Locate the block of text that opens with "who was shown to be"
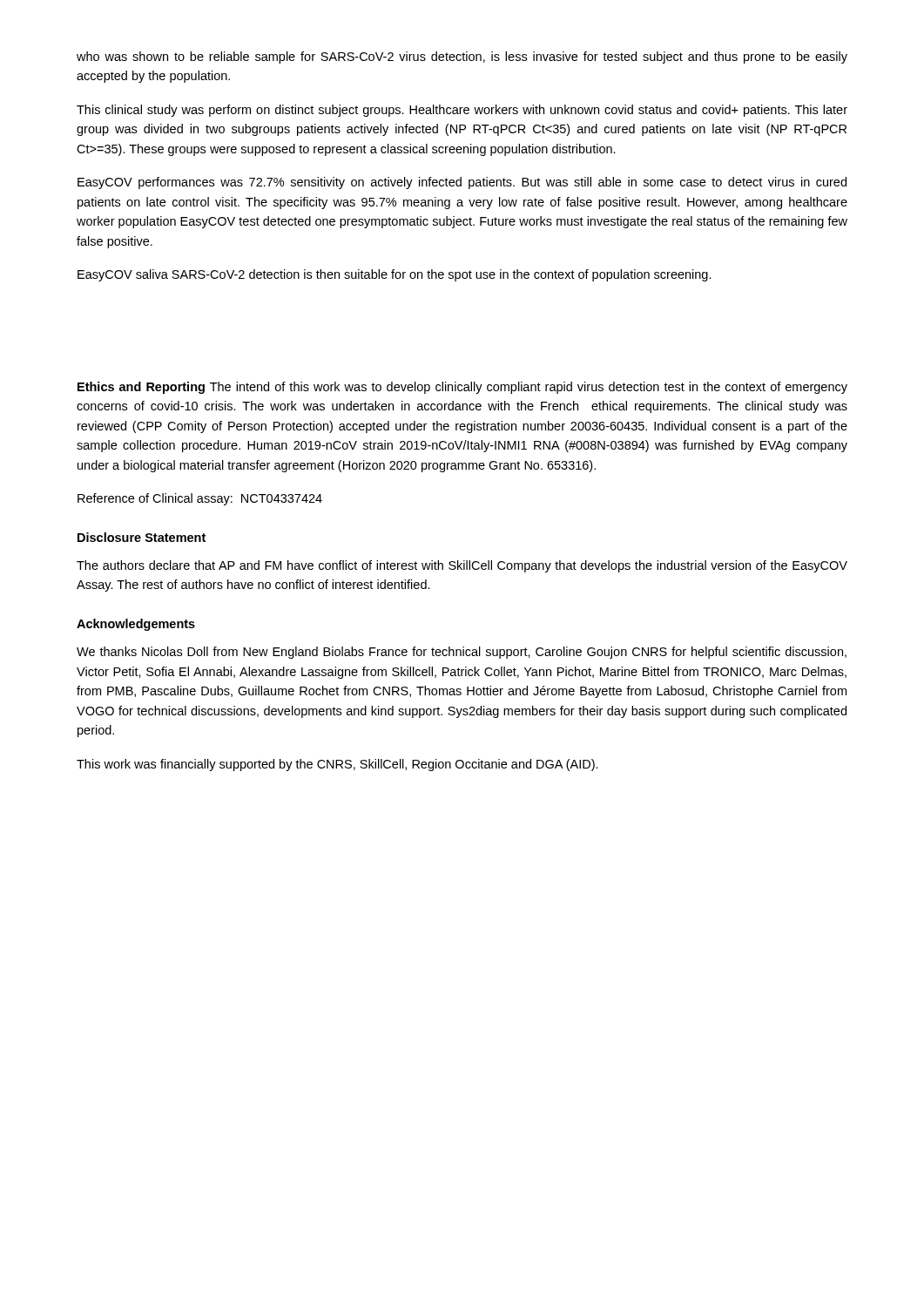 (462, 66)
